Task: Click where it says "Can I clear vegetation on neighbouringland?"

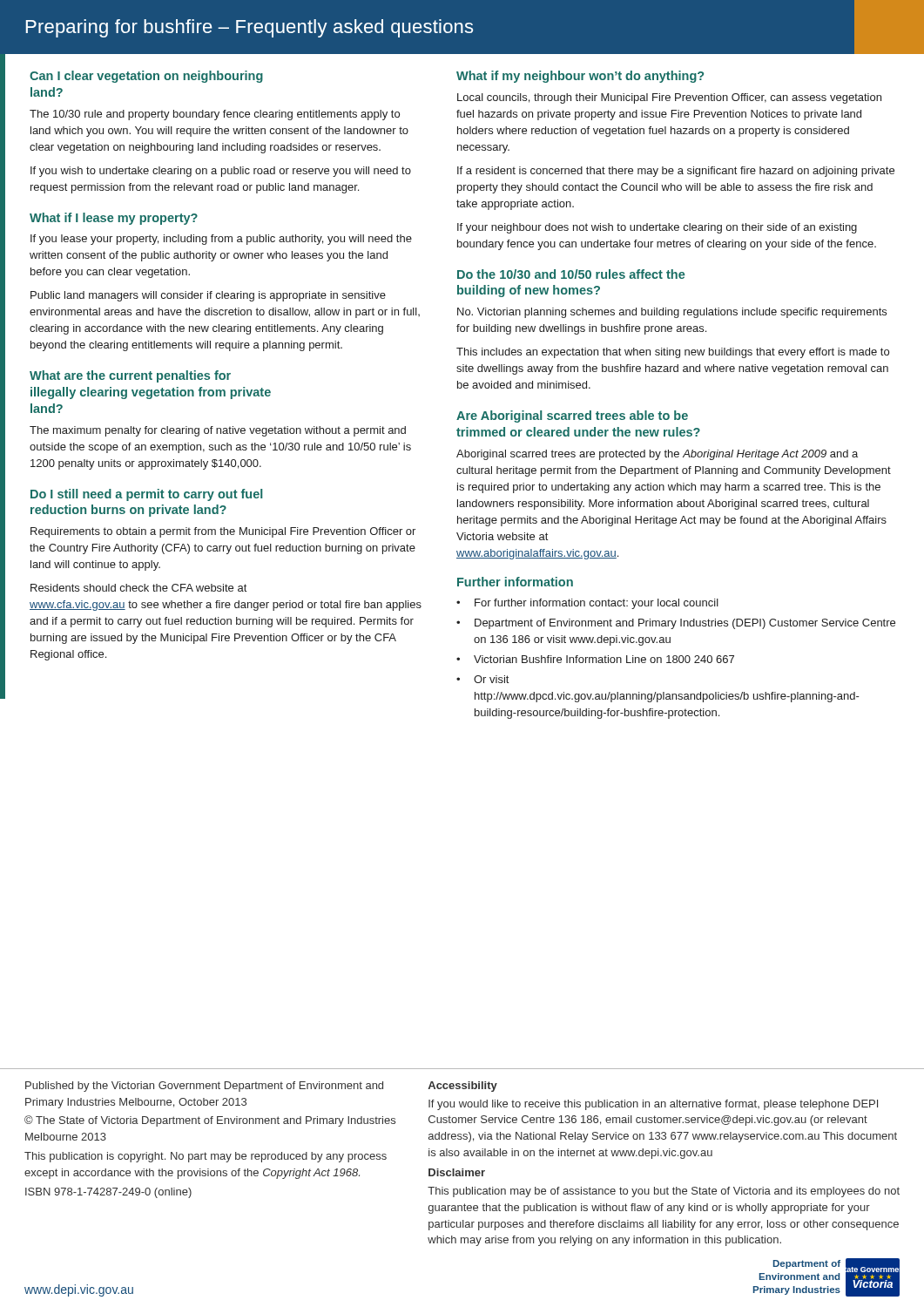Action: coord(146,84)
